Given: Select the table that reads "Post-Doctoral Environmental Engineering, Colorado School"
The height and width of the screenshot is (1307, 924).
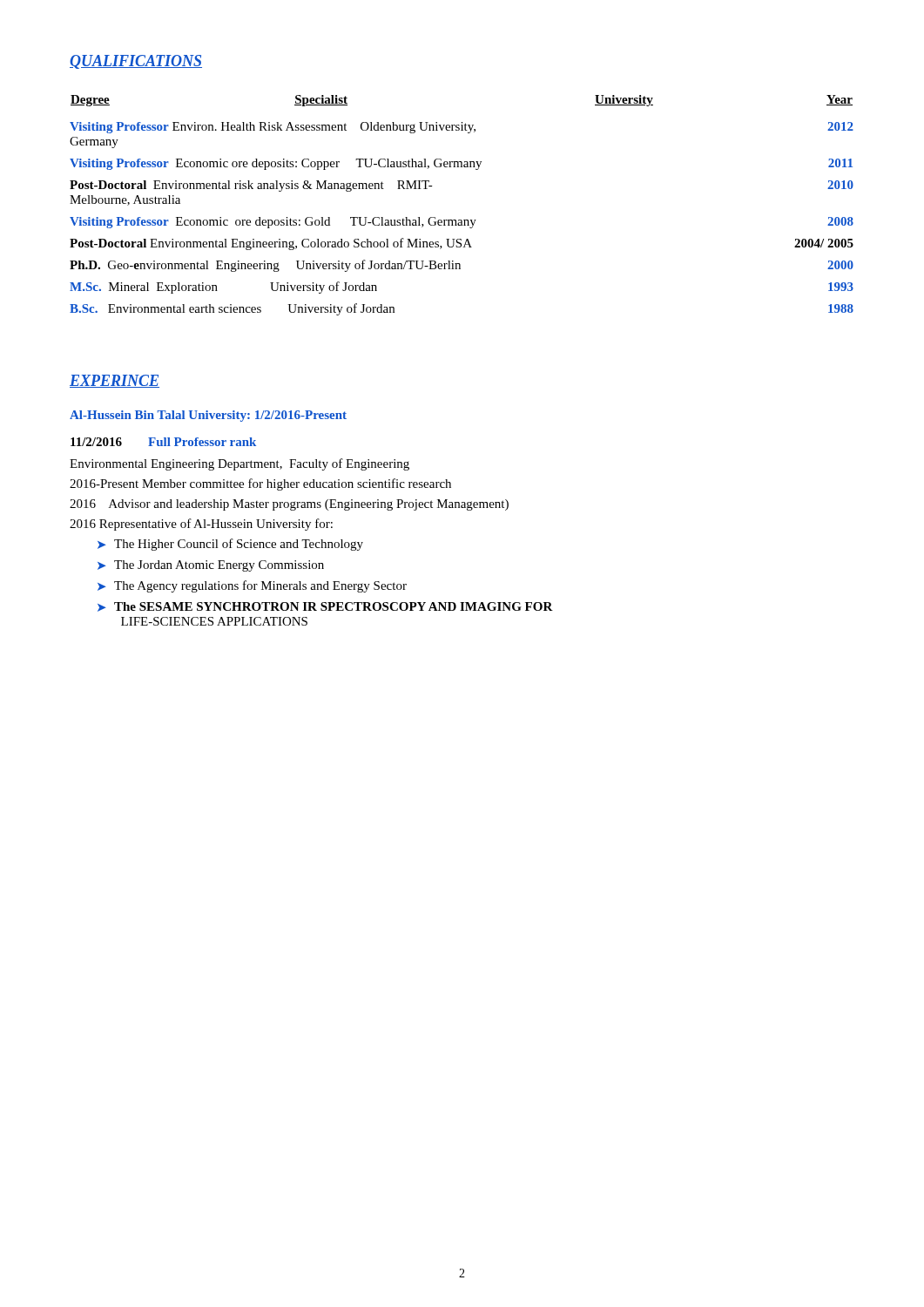Looking at the screenshot, I should (x=462, y=206).
